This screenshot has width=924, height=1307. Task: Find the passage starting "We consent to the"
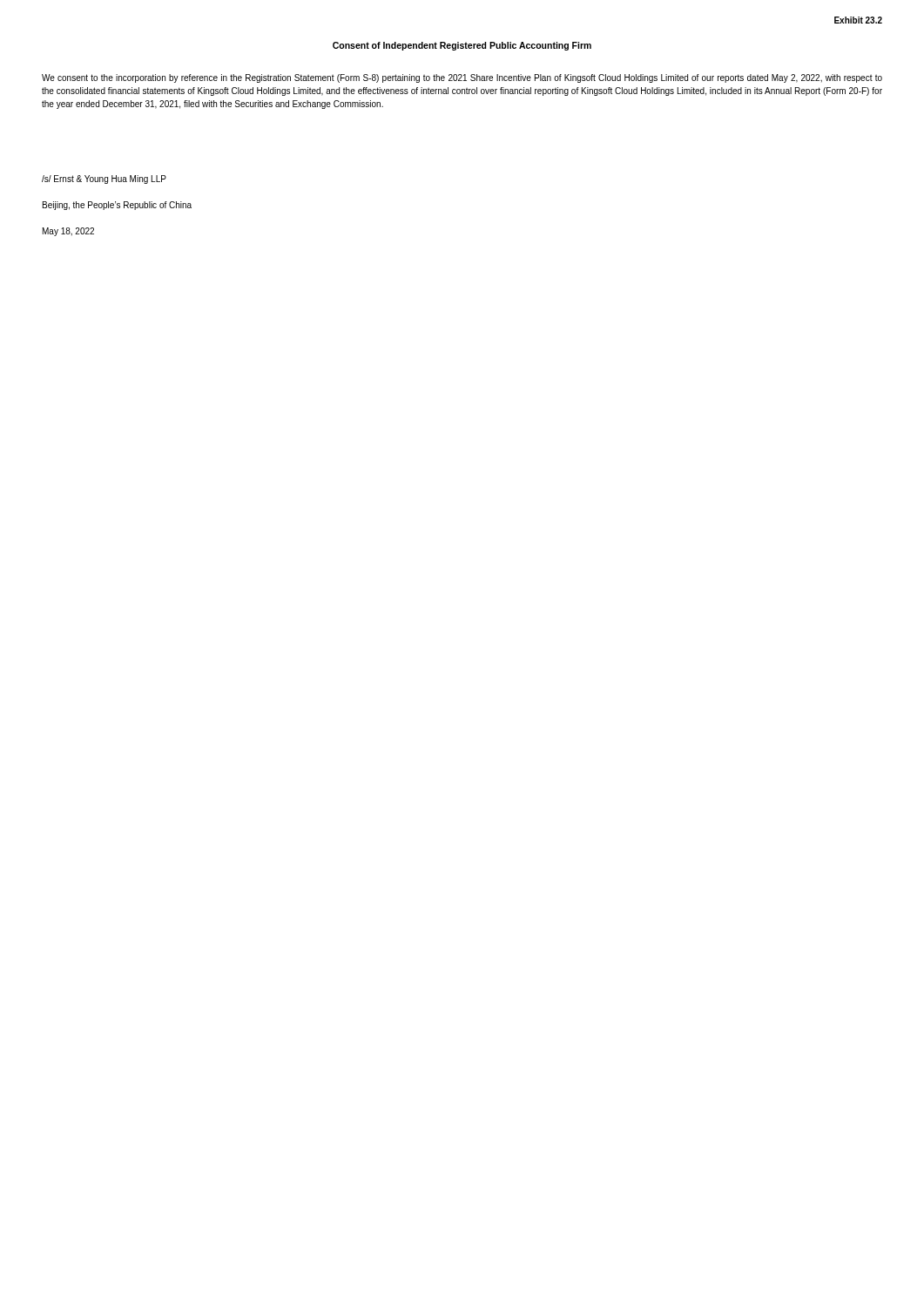point(462,91)
